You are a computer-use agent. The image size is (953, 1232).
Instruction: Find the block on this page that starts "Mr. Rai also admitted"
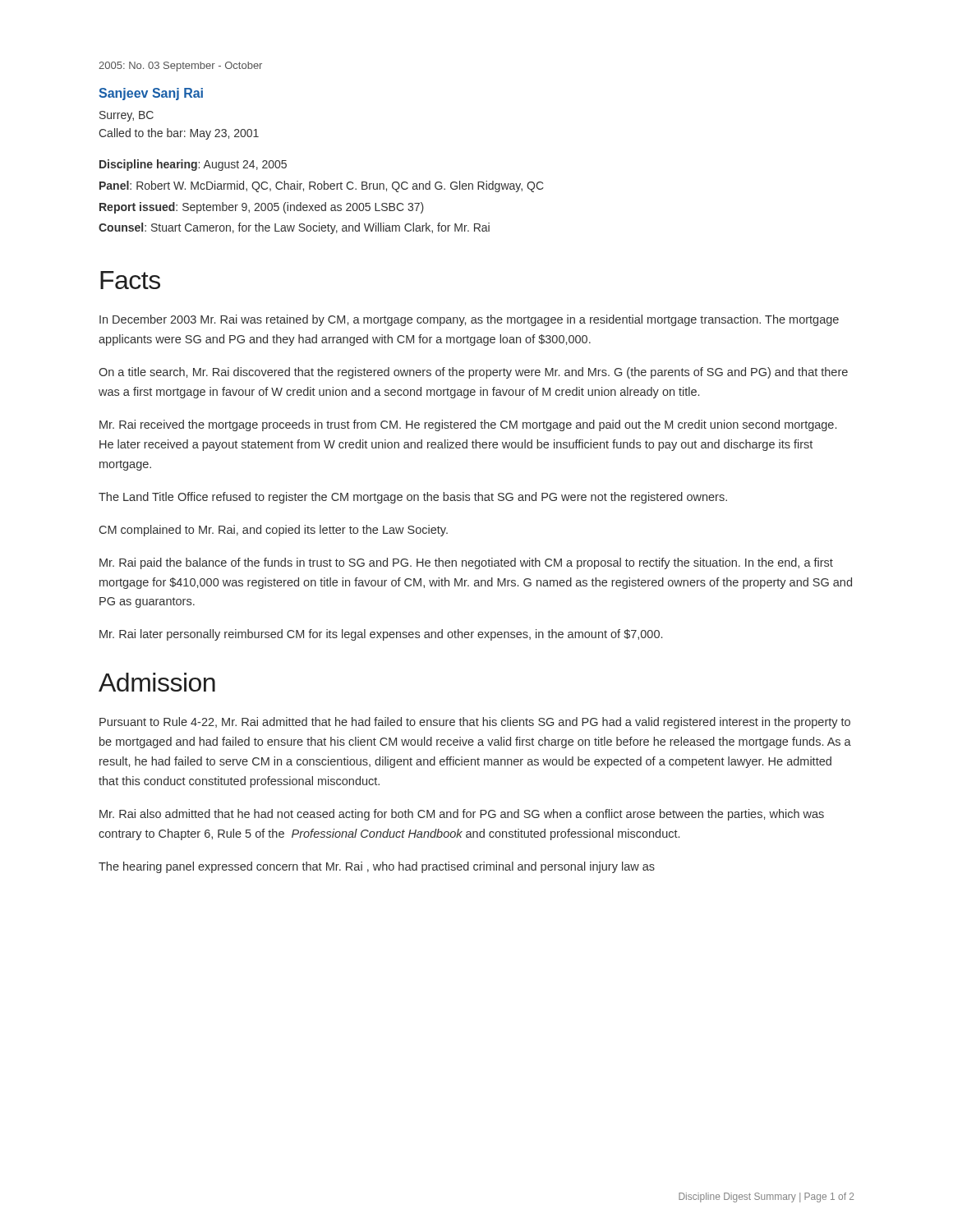click(461, 824)
